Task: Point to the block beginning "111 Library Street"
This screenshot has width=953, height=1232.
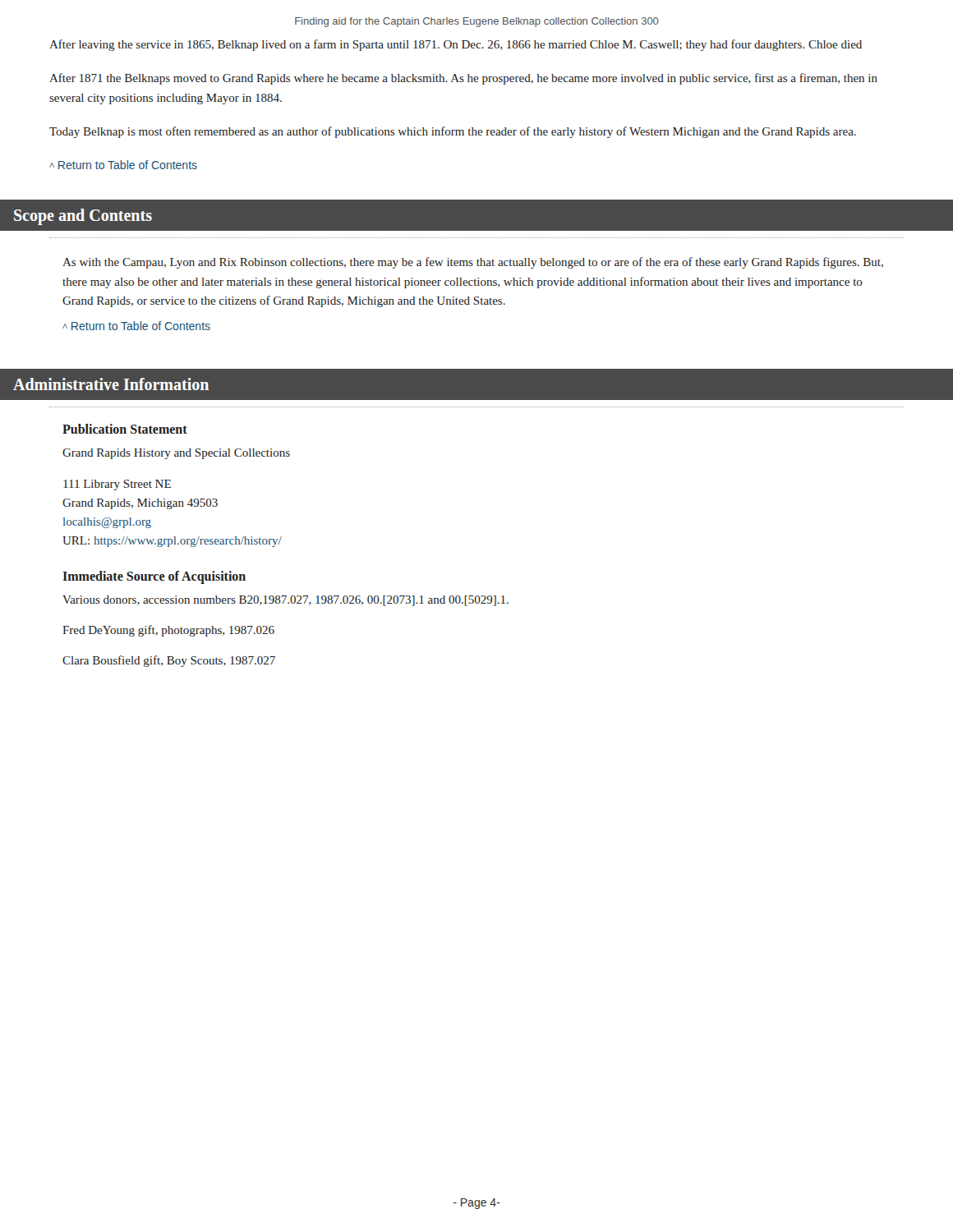Action: click(172, 512)
